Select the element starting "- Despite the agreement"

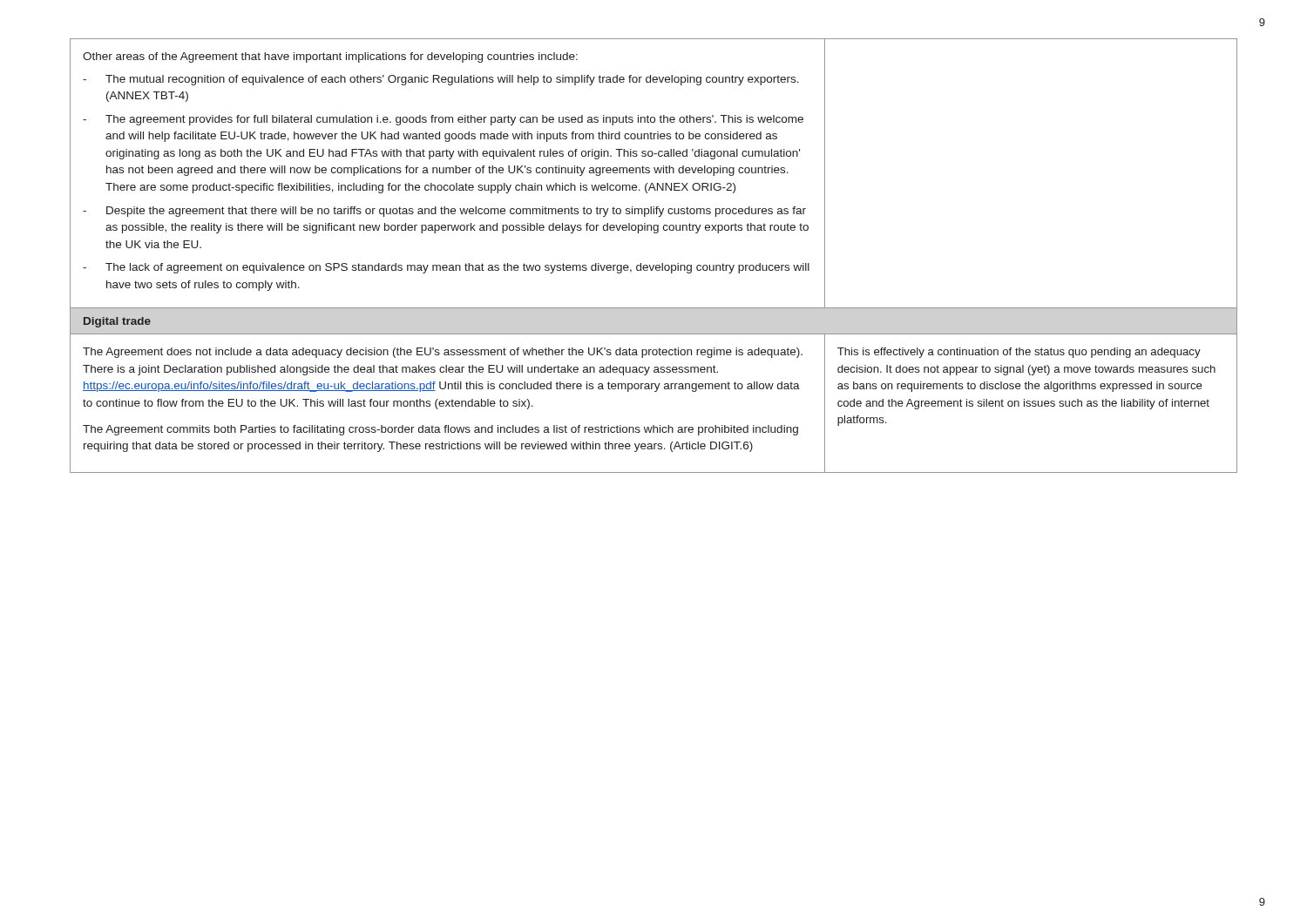coord(447,227)
